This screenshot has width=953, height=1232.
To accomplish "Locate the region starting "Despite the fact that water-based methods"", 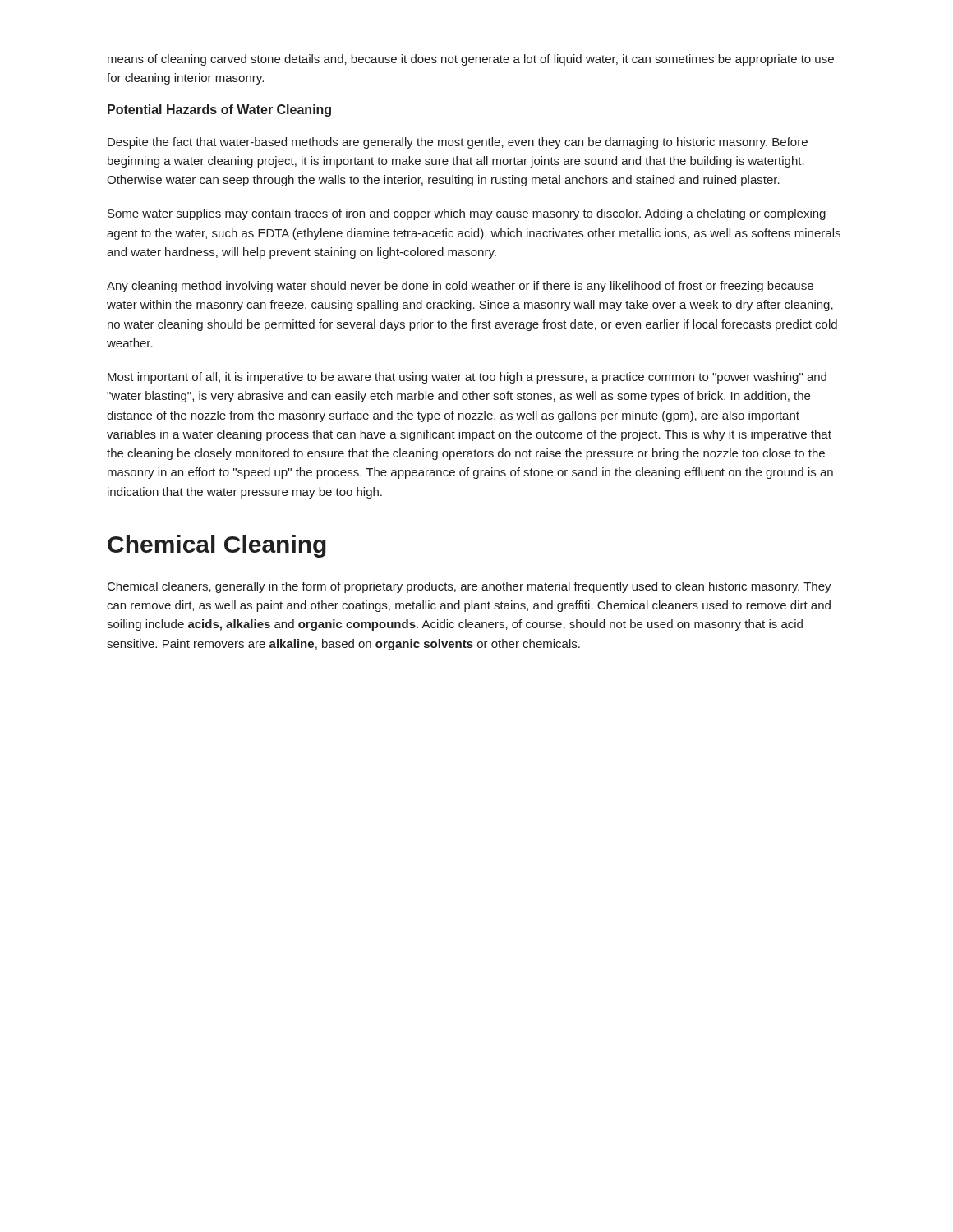I will [457, 160].
